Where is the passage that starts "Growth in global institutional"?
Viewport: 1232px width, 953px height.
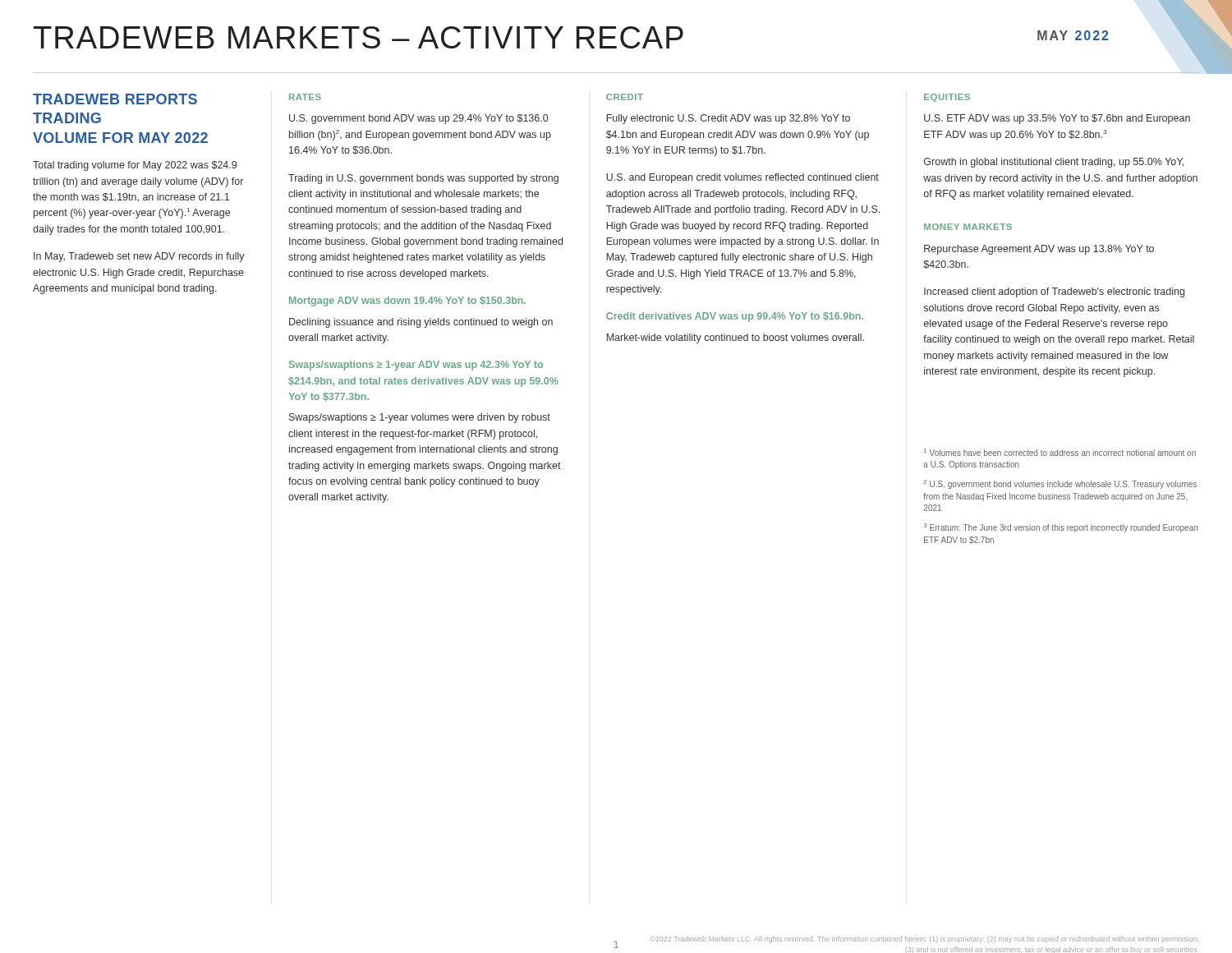point(1061,178)
